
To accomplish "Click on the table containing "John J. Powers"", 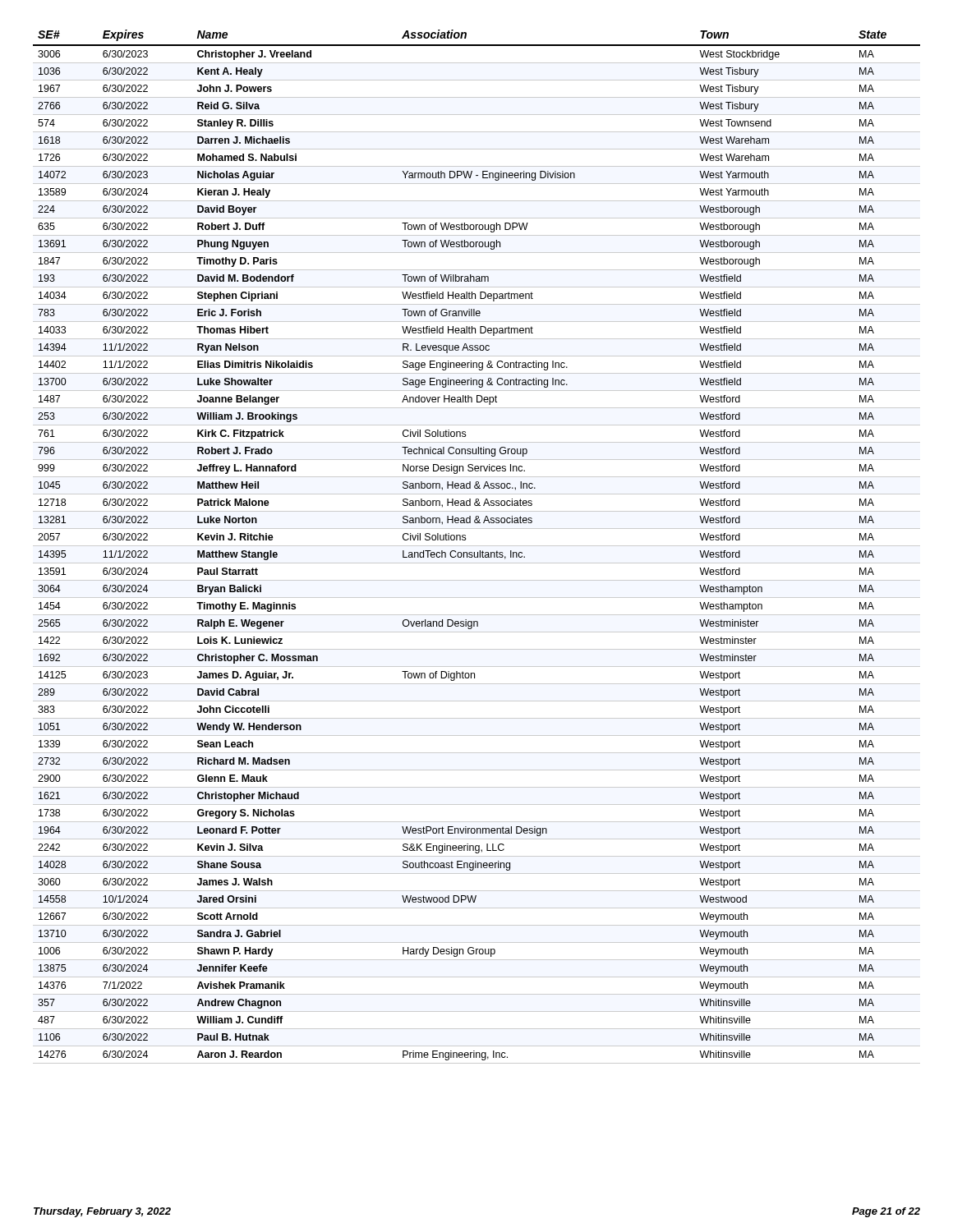I will [x=476, y=544].
